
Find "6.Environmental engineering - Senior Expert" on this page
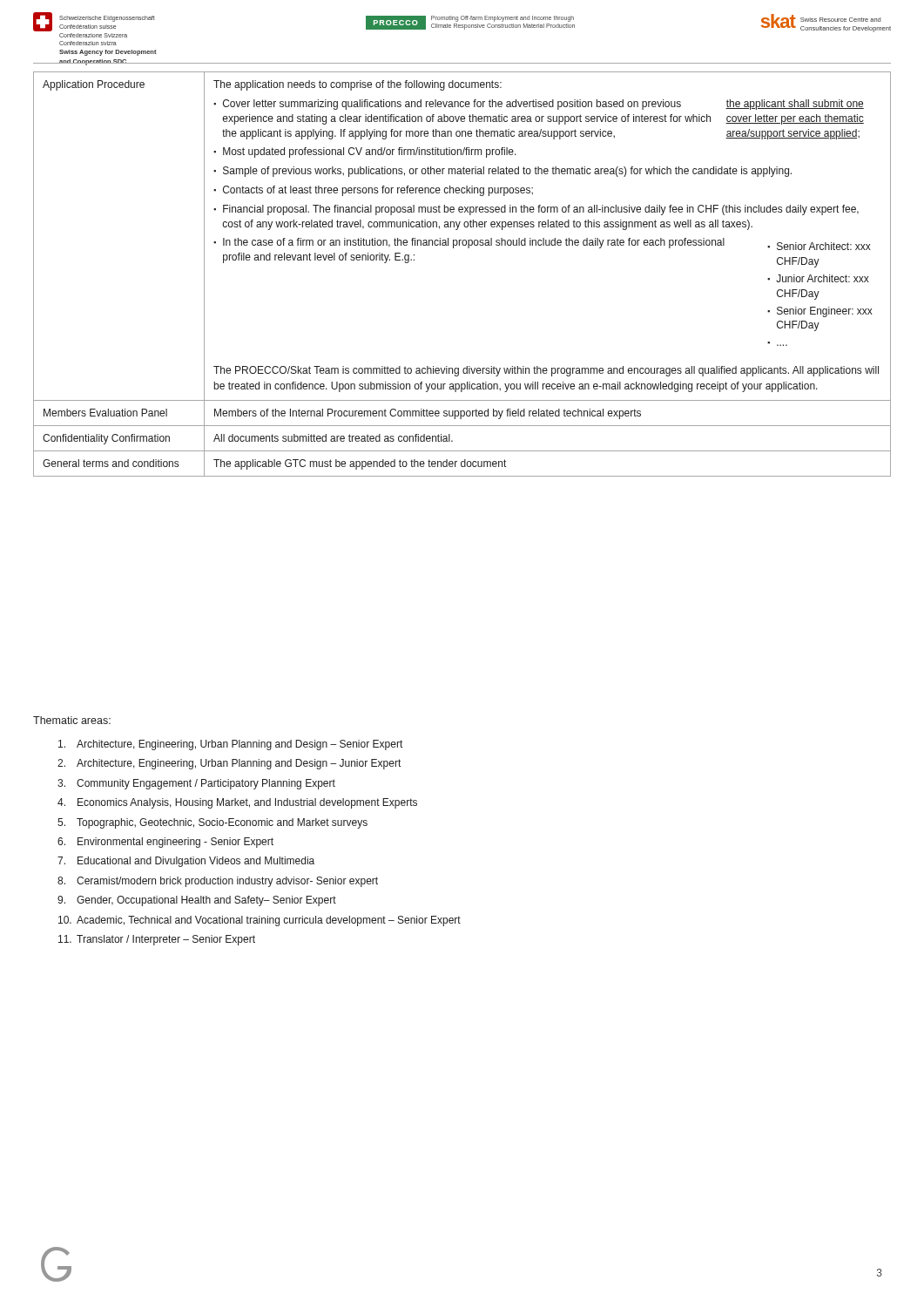[166, 842]
